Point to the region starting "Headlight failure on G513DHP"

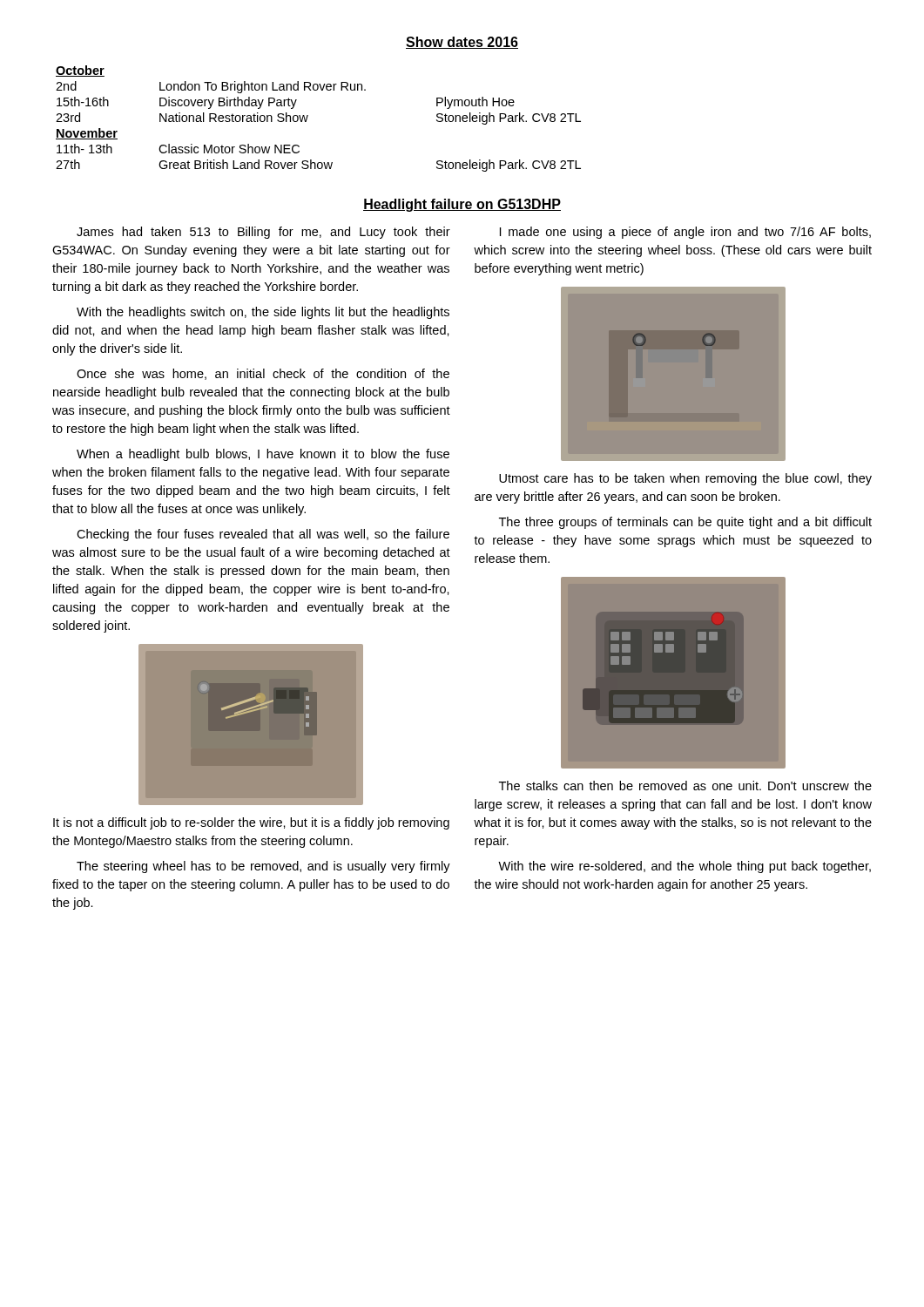tap(462, 204)
